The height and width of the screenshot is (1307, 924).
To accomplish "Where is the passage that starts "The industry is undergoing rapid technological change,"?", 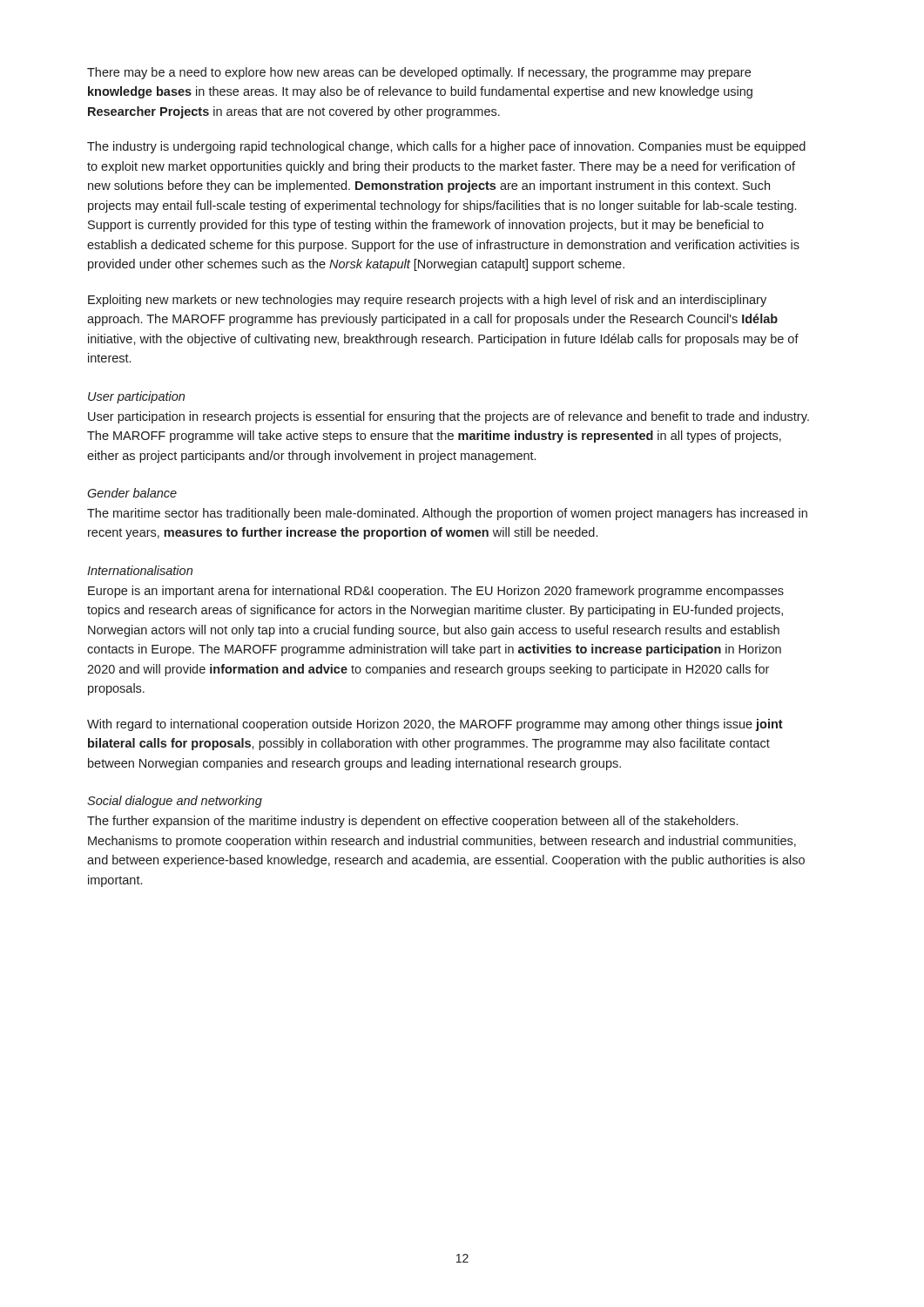I will pos(447,205).
